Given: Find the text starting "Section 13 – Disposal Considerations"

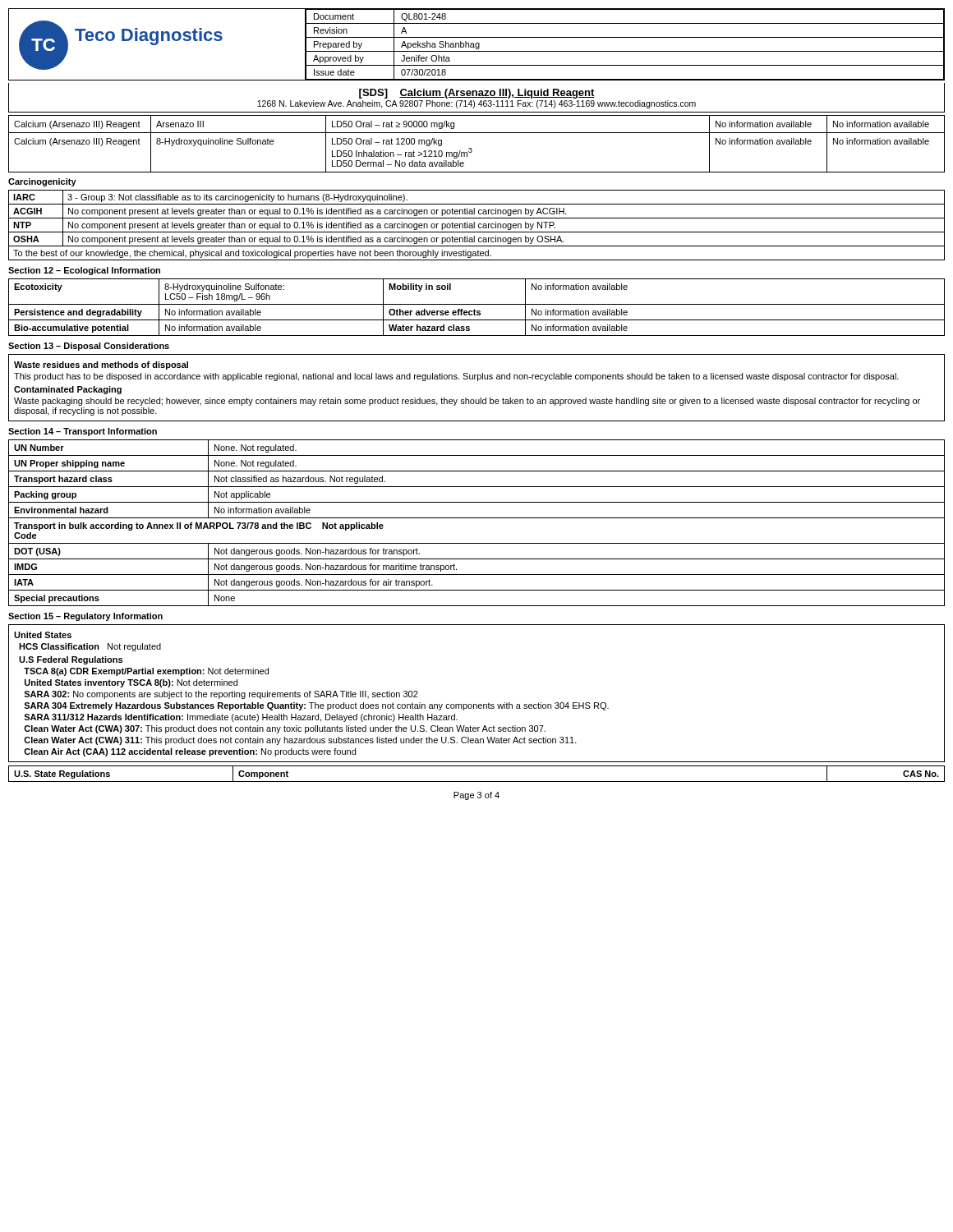Looking at the screenshot, I should 89,345.
